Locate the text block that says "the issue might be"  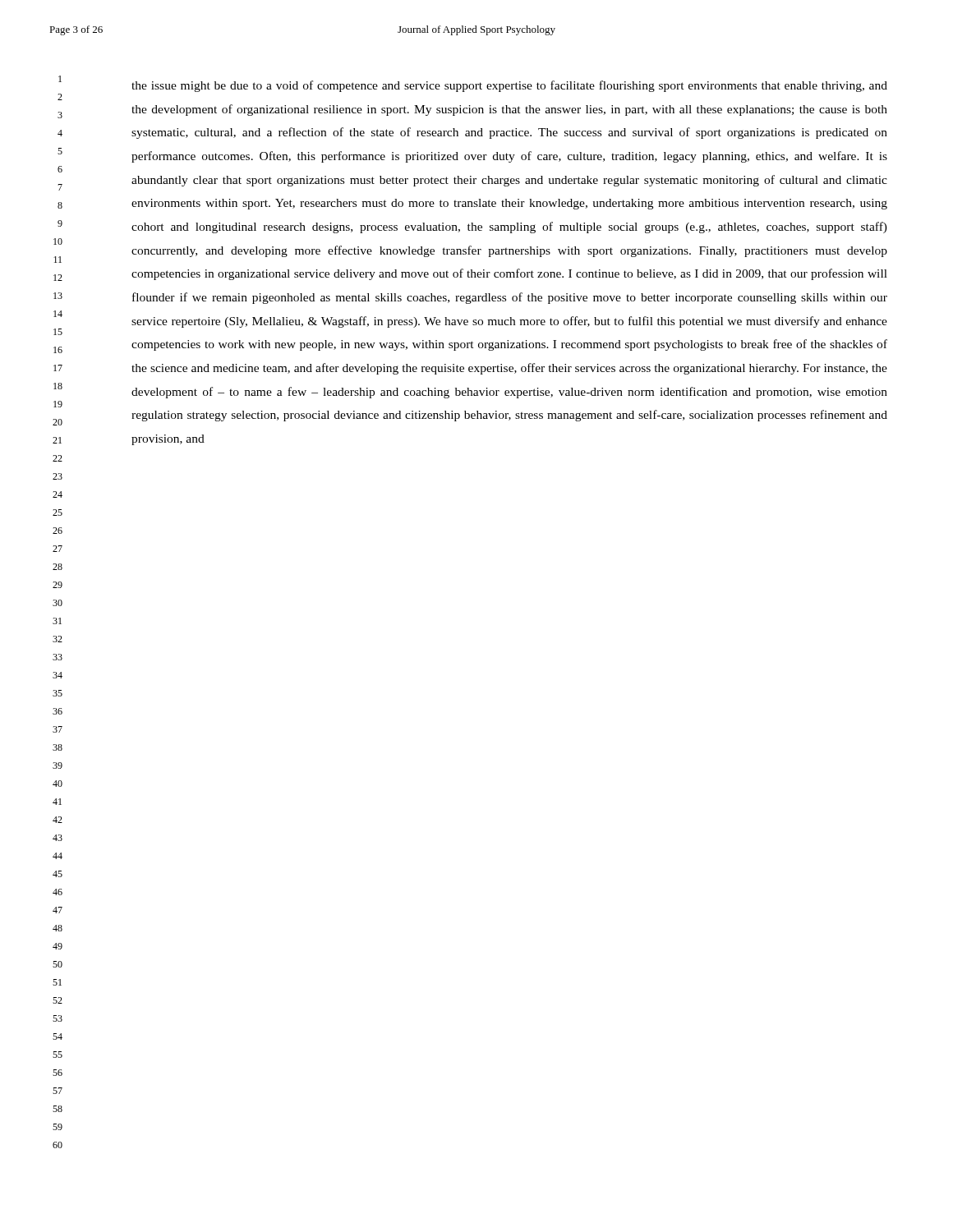(x=509, y=262)
